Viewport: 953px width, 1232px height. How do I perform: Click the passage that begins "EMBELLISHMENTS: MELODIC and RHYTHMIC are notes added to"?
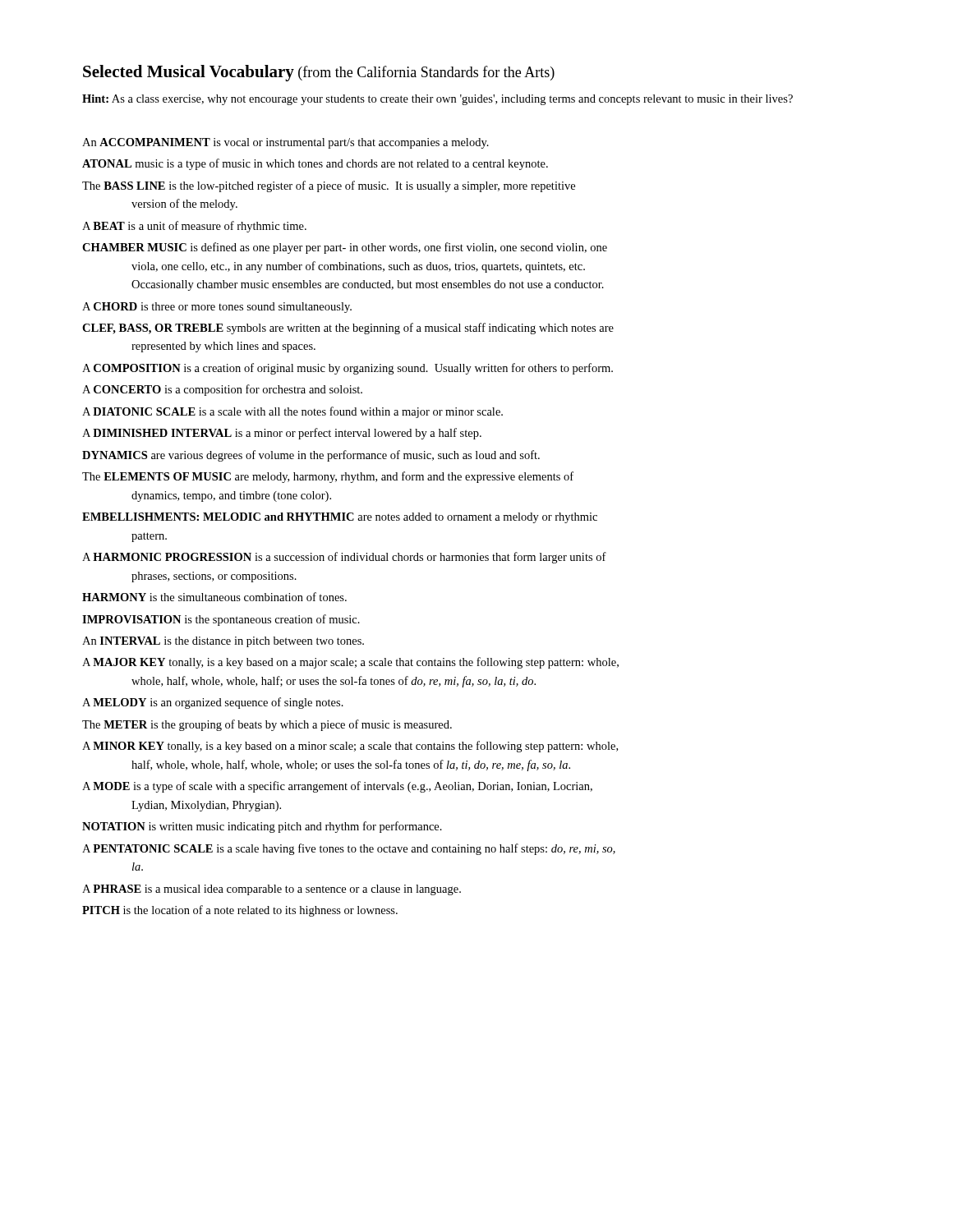tap(340, 527)
